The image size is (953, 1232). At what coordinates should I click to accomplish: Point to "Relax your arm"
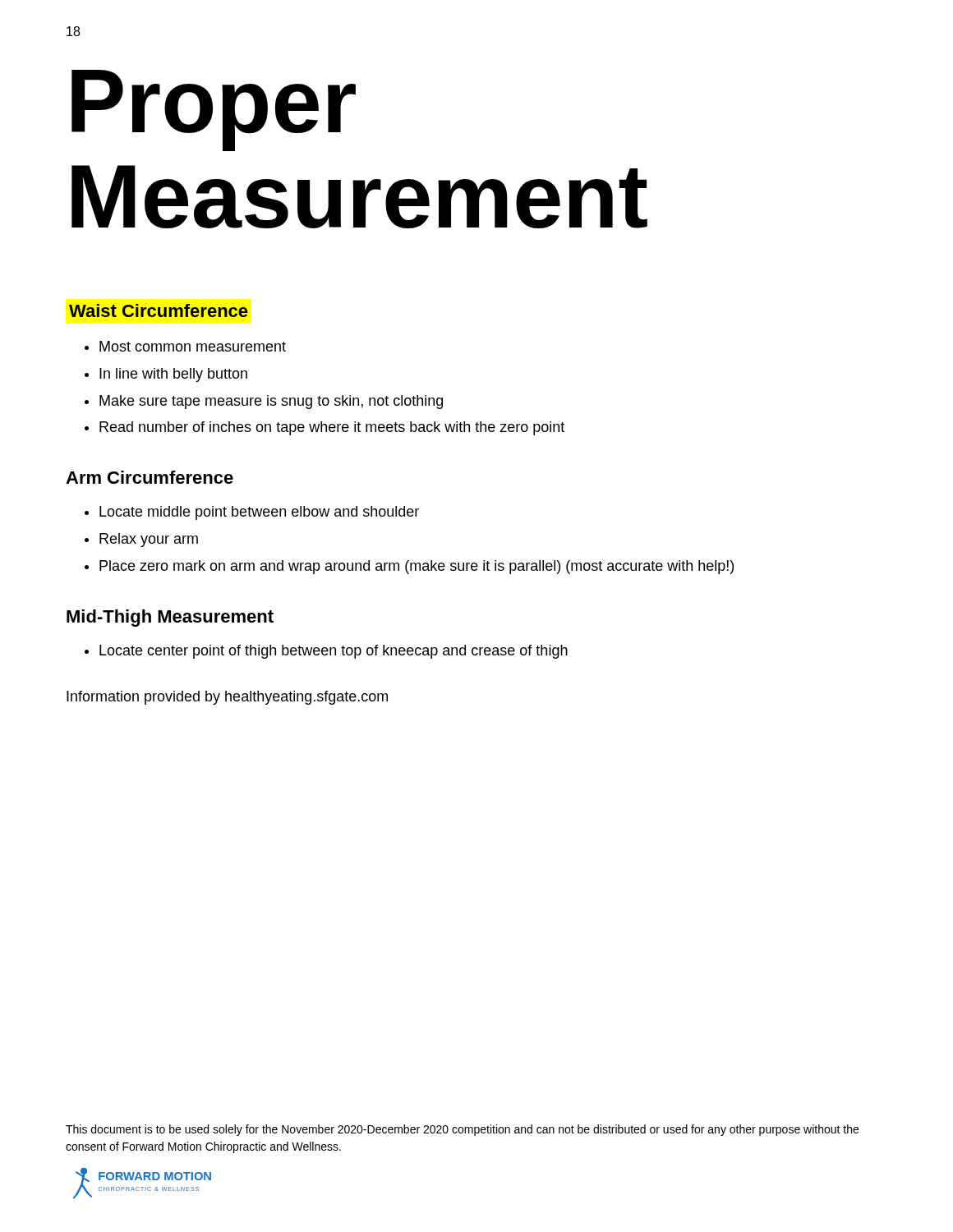[149, 539]
